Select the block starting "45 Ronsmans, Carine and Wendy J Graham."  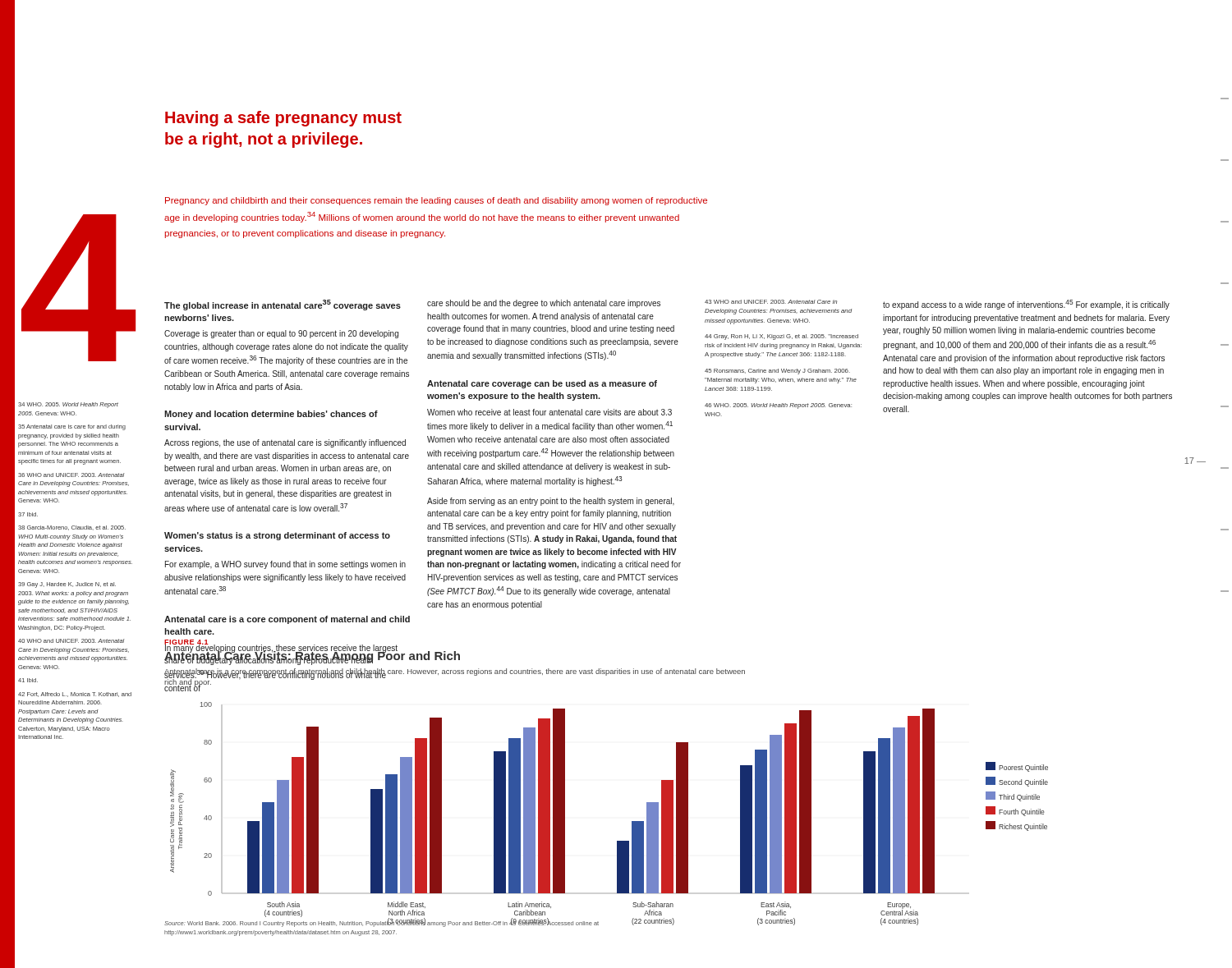point(781,380)
